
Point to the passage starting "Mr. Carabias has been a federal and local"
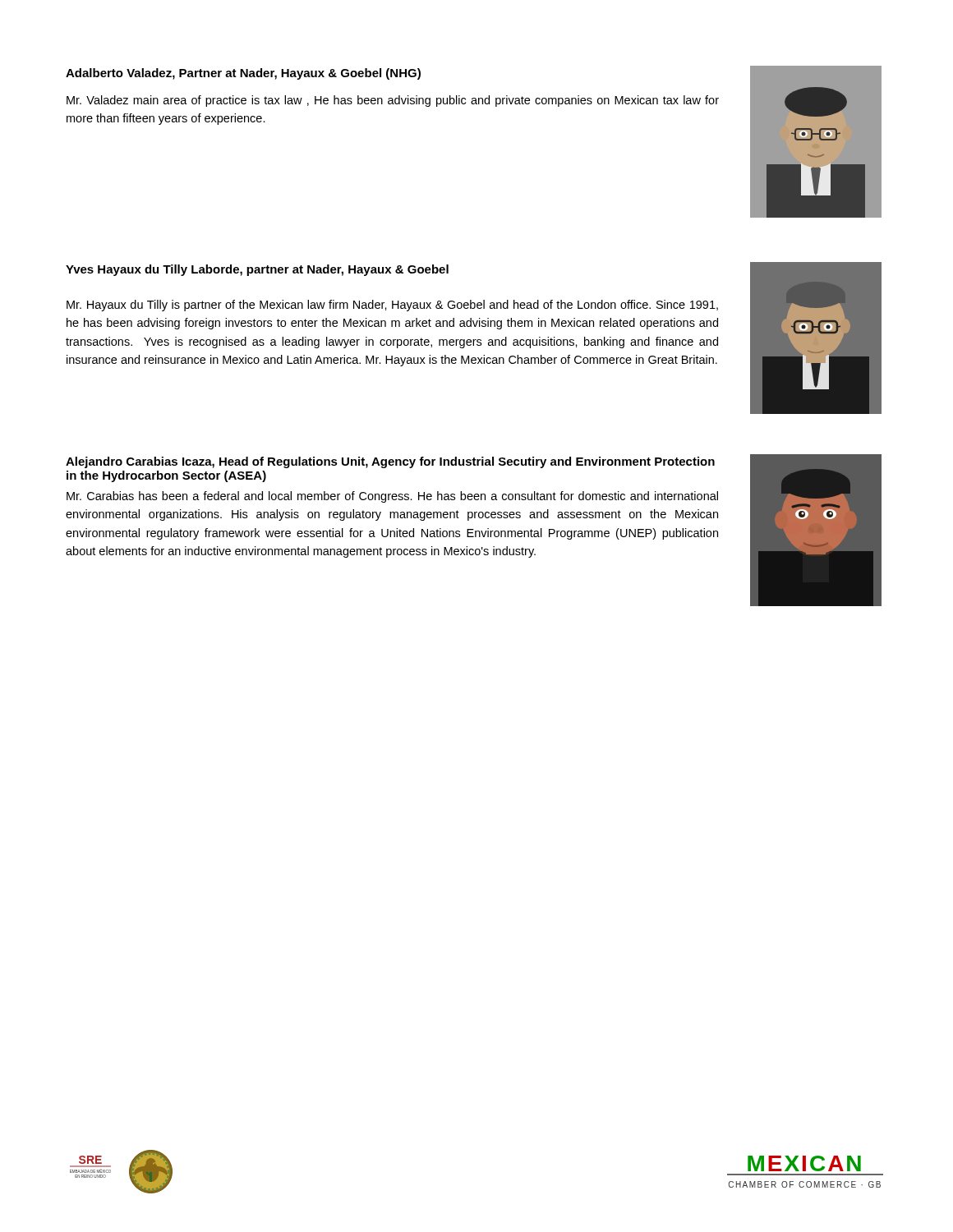point(392,524)
